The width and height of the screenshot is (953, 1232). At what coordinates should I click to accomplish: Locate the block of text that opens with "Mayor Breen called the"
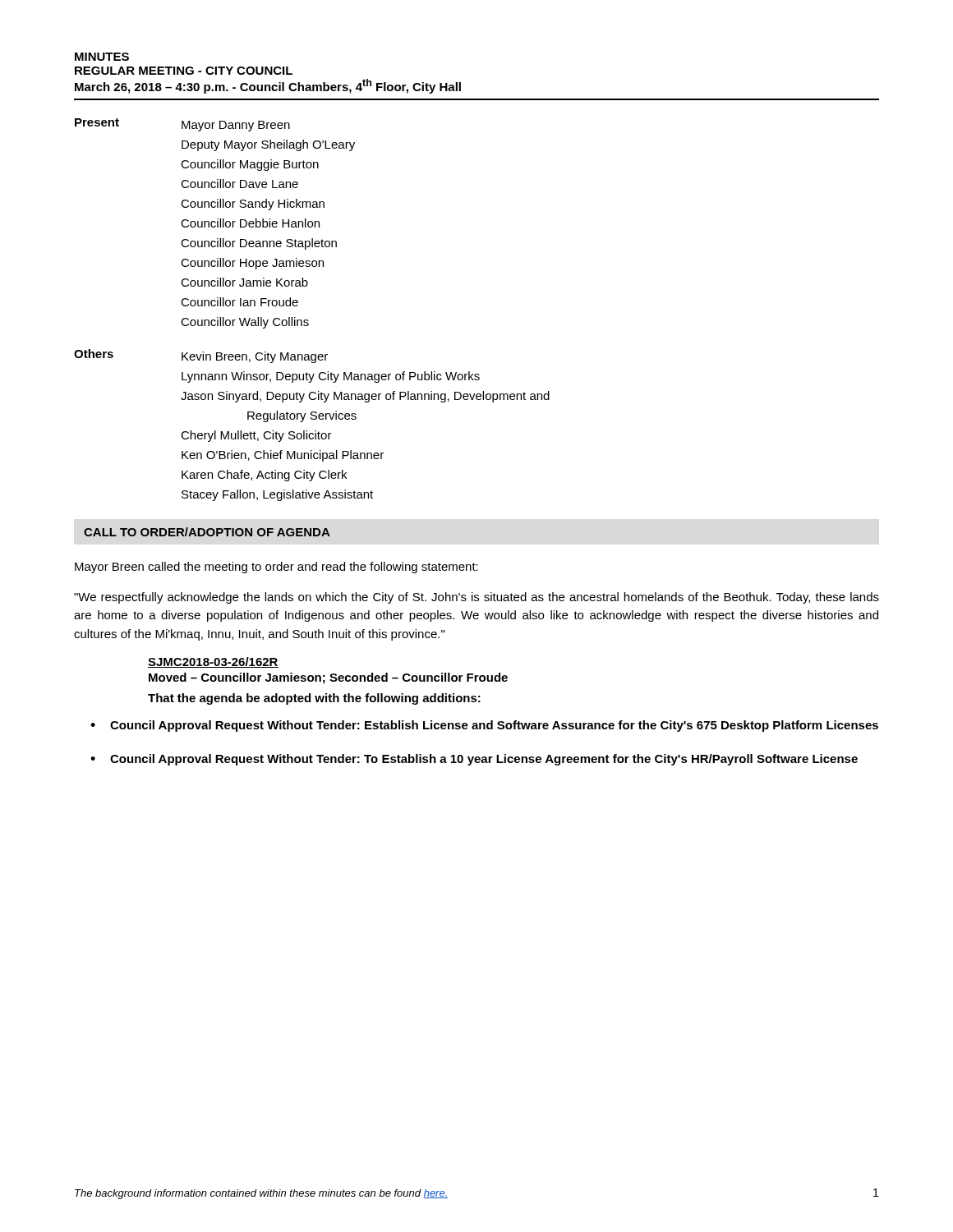coord(276,566)
